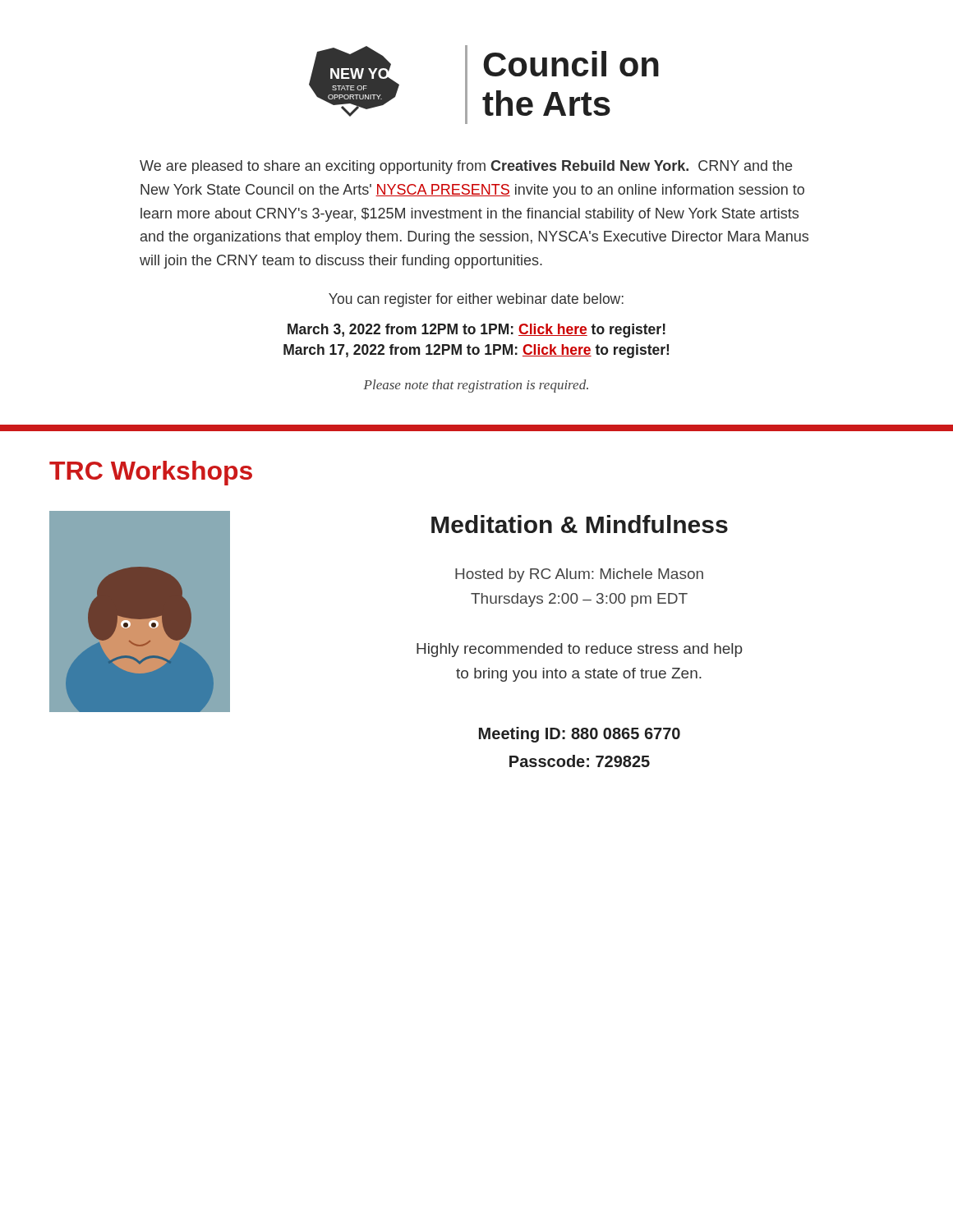Find the block on this page that starts "March 3, 2022 from 12PM to 1PM:"
The width and height of the screenshot is (953, 1232).
(x=476, y=340)
